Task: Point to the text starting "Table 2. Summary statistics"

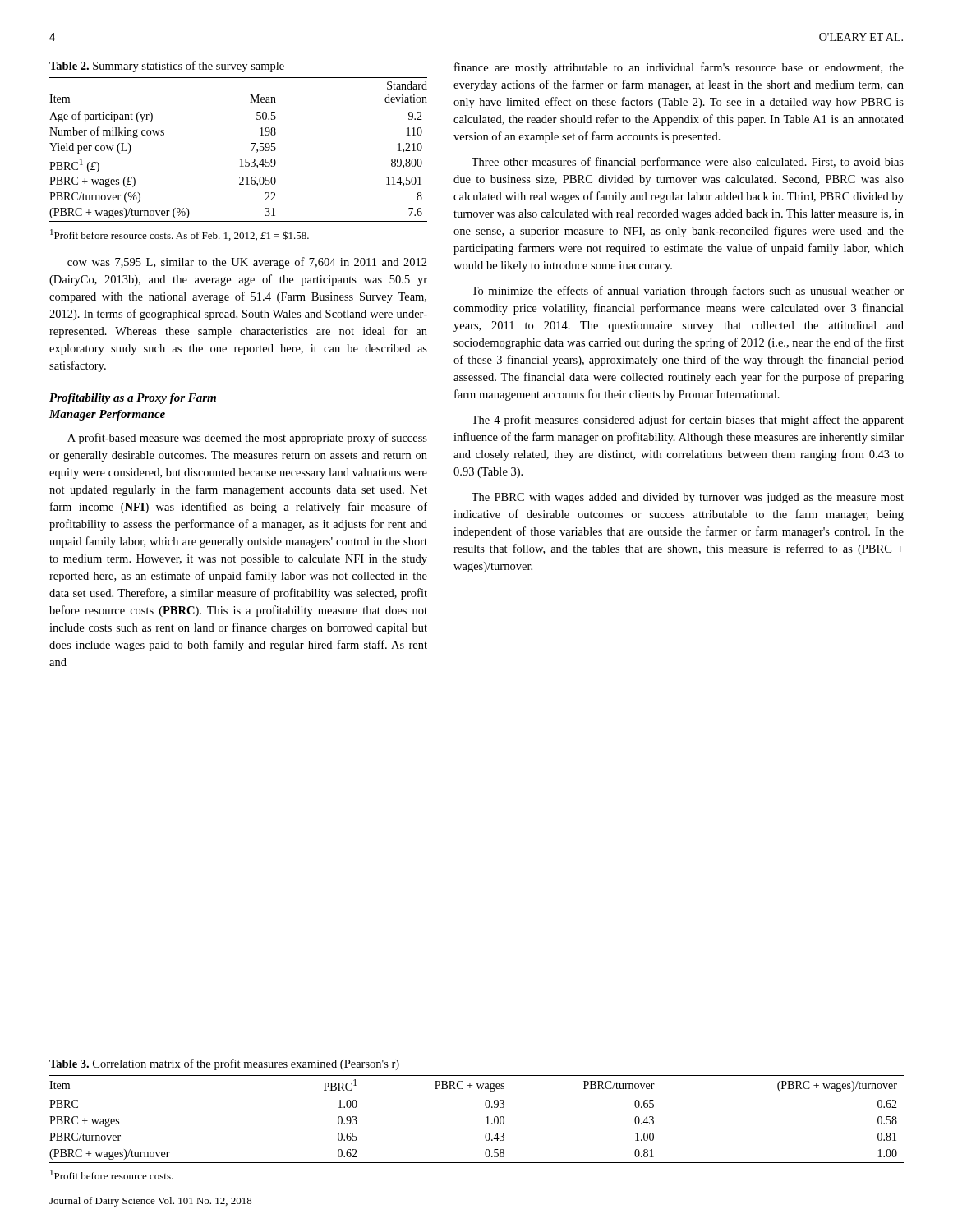Action: (x=167, y=66)
